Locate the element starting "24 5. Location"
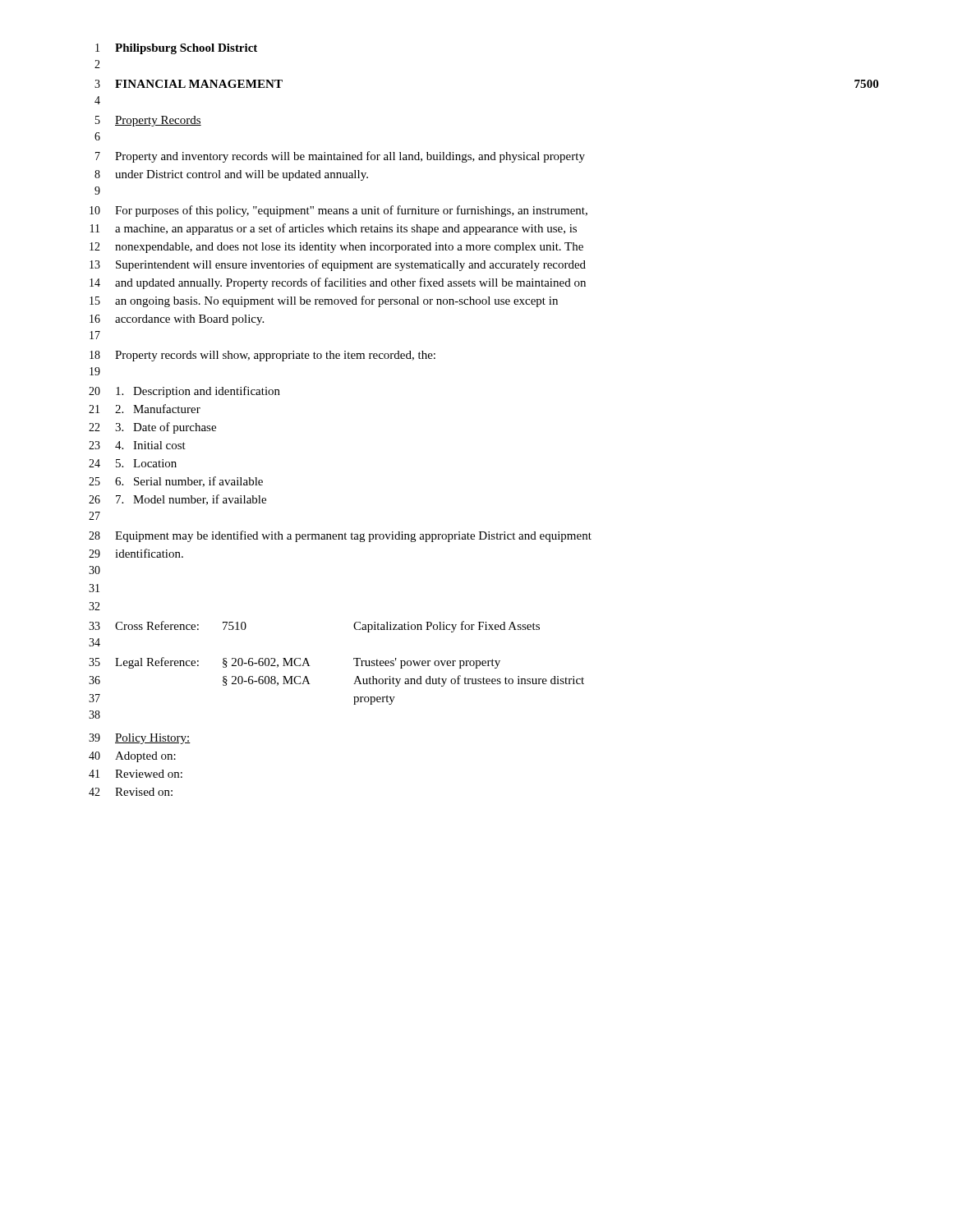 coord(133,463)
